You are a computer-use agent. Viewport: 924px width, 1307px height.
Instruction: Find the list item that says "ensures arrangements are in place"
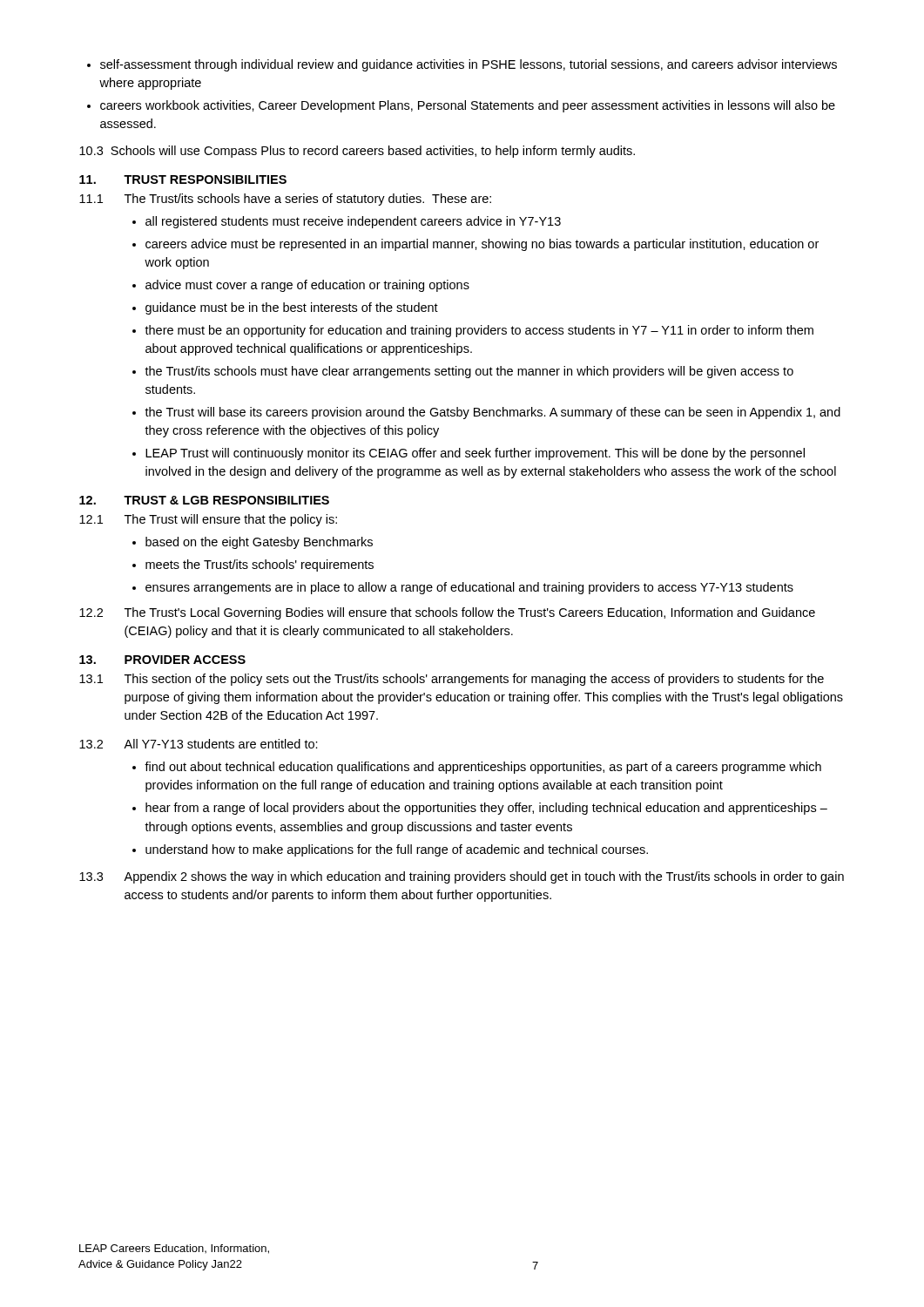(485, 588)
